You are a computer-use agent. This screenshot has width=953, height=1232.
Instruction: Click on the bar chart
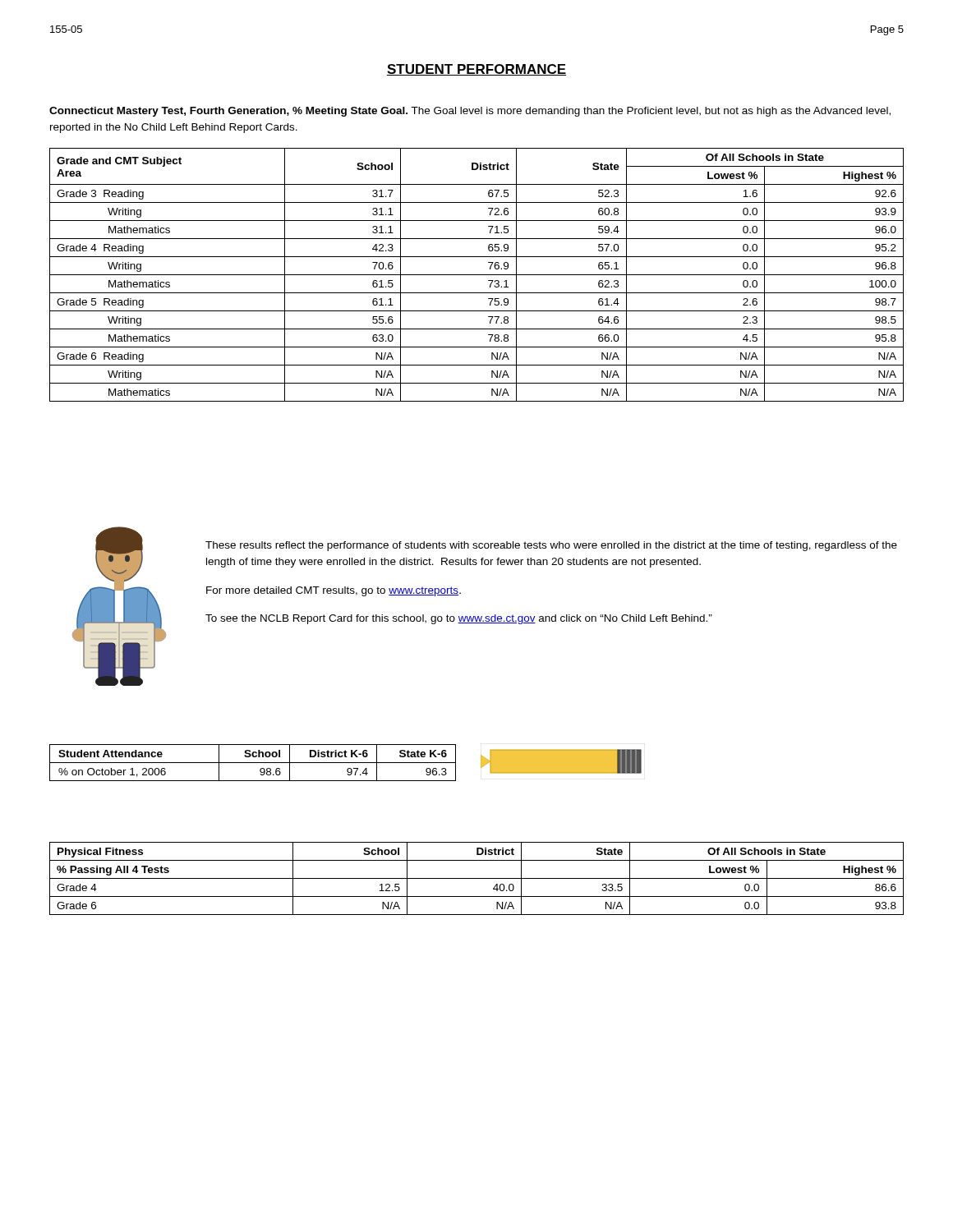coord(563,763)
